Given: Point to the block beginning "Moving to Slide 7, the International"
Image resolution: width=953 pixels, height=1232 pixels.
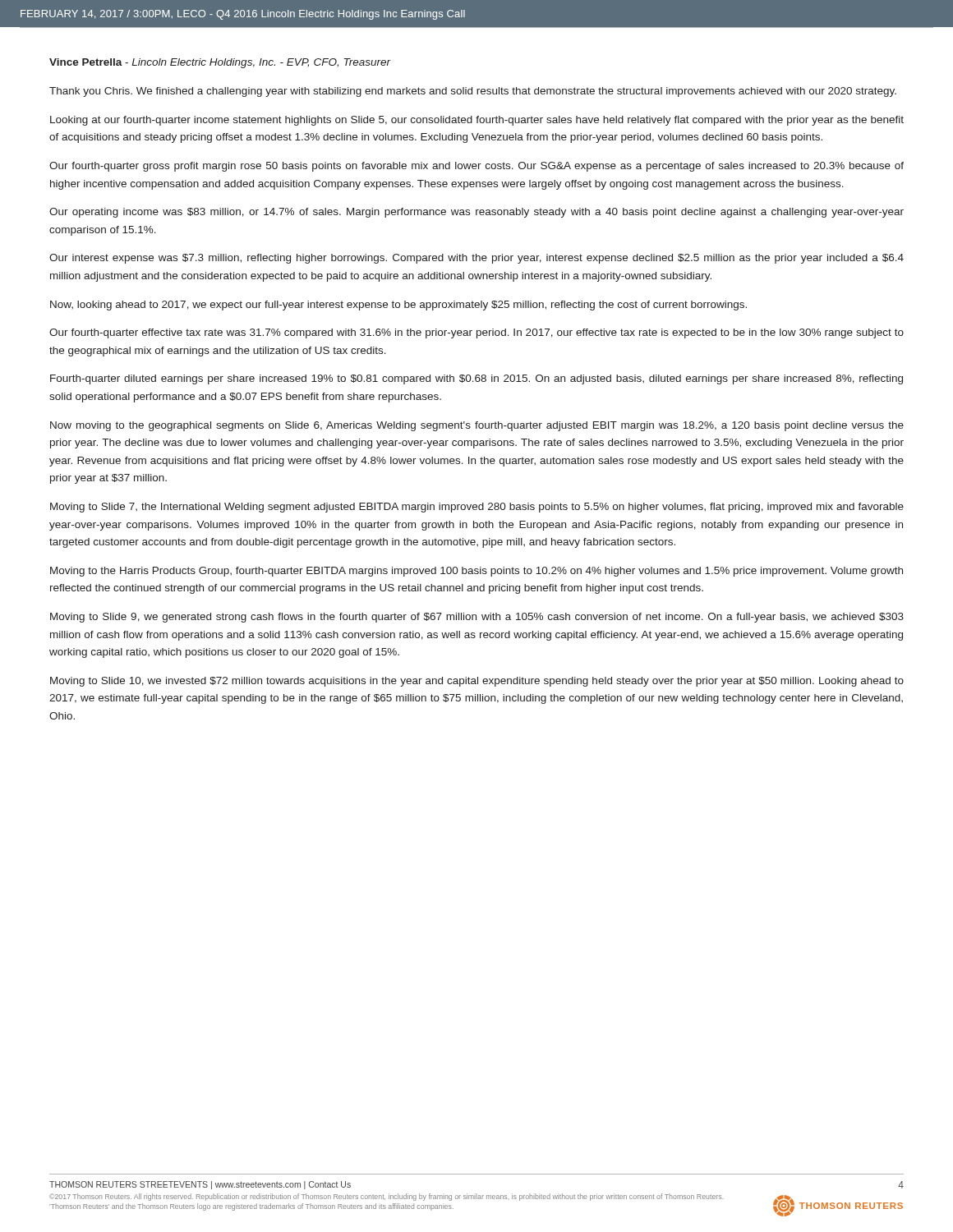Looking at the screenshot, I should coord(476,524).
